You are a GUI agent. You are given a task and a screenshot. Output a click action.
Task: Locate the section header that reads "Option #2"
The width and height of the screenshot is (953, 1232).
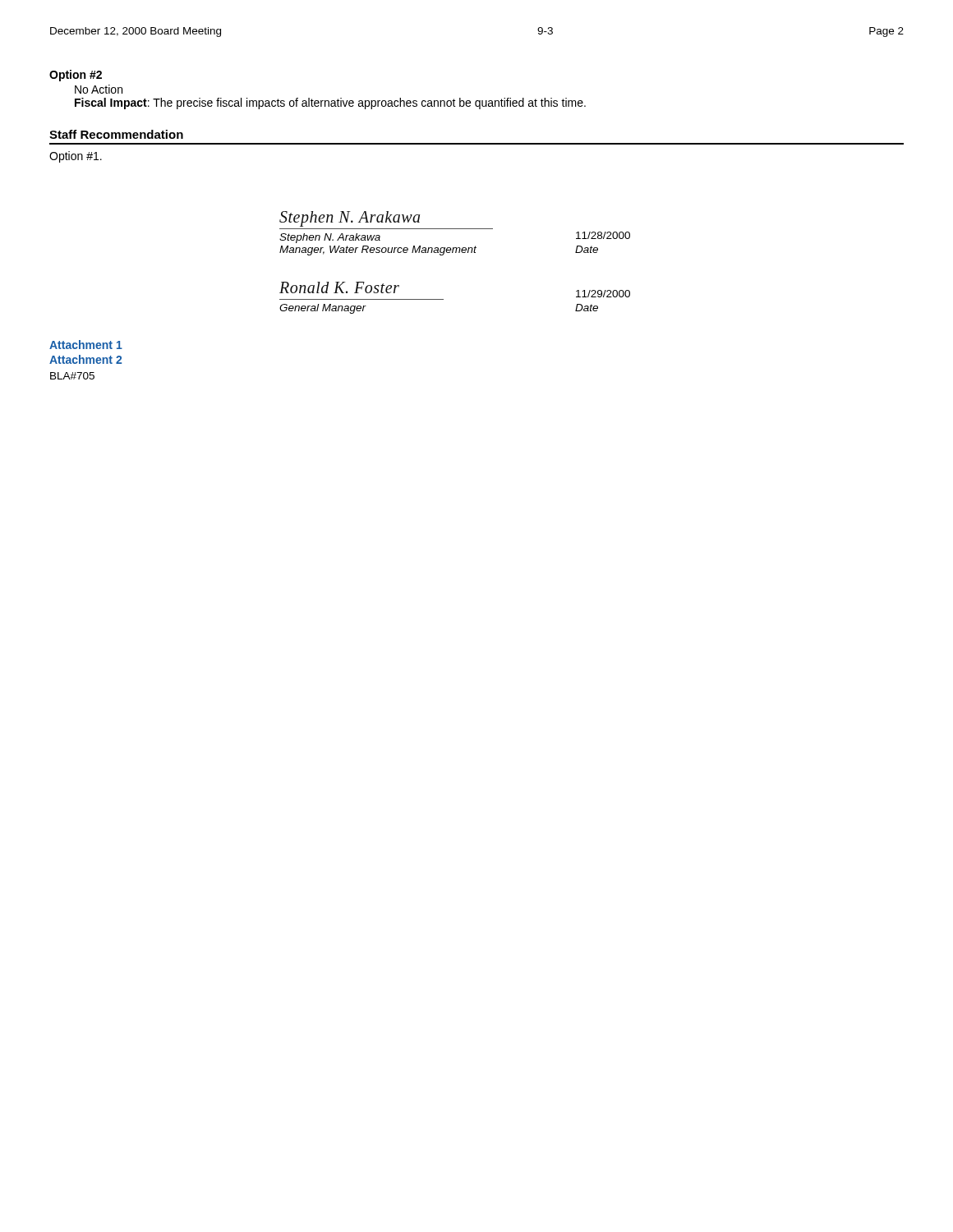coord(76,76)
